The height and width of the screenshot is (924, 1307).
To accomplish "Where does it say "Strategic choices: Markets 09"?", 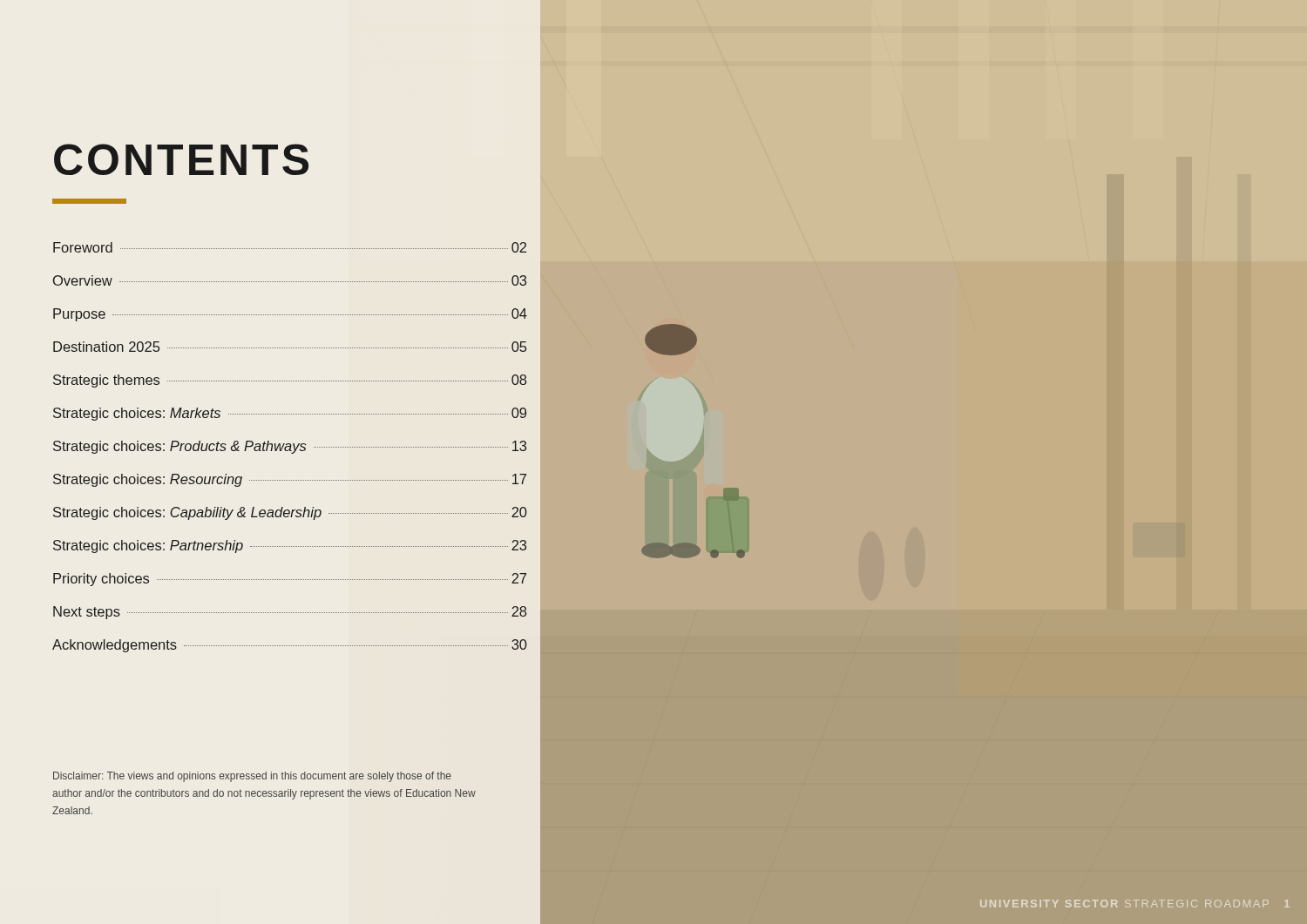I will pos(290,413).
